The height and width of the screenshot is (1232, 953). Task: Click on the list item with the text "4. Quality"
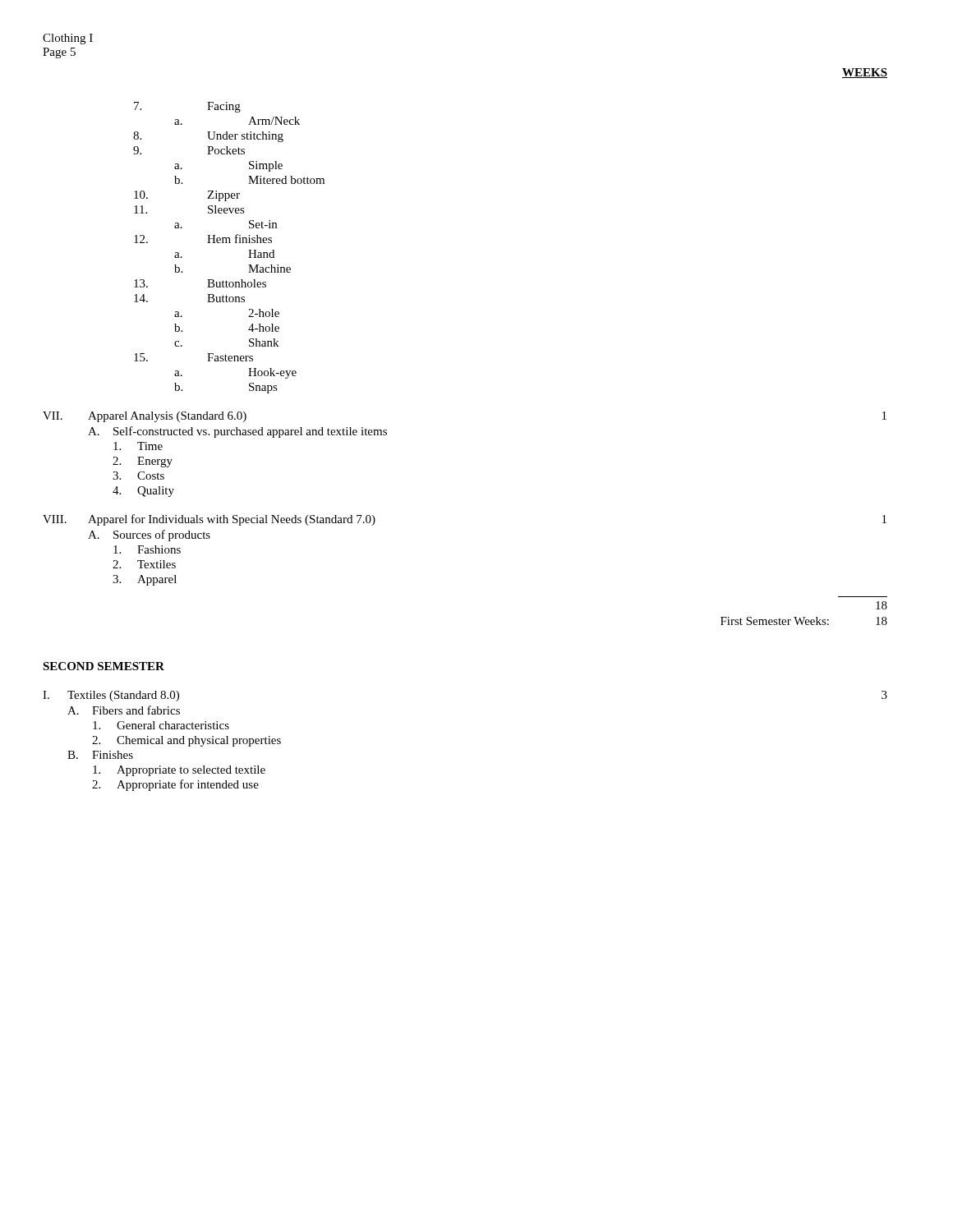[143, 492]
